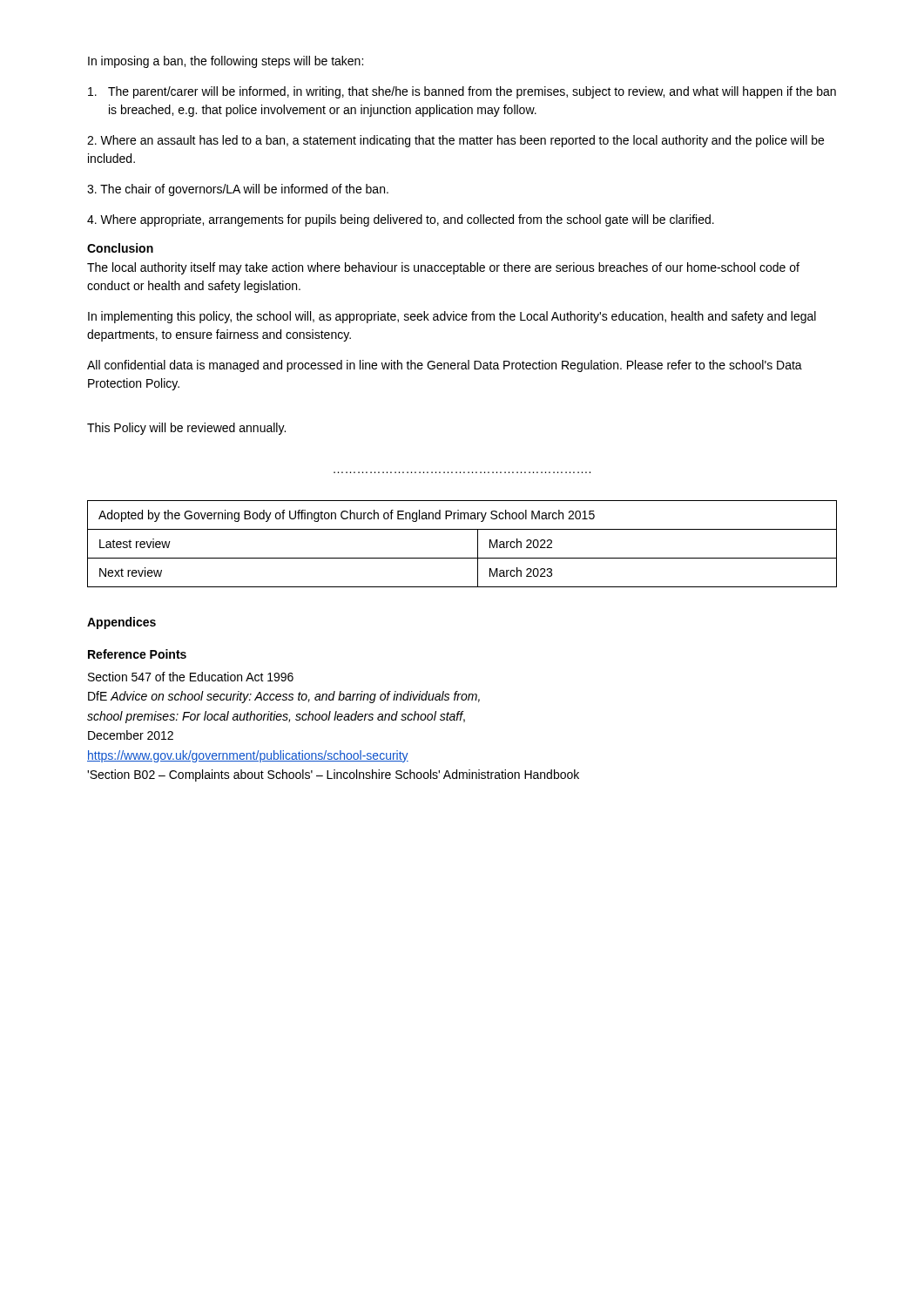Navigate to the element starting "This Policy will be"
The image size is (924, 1307).
point(186,429)
